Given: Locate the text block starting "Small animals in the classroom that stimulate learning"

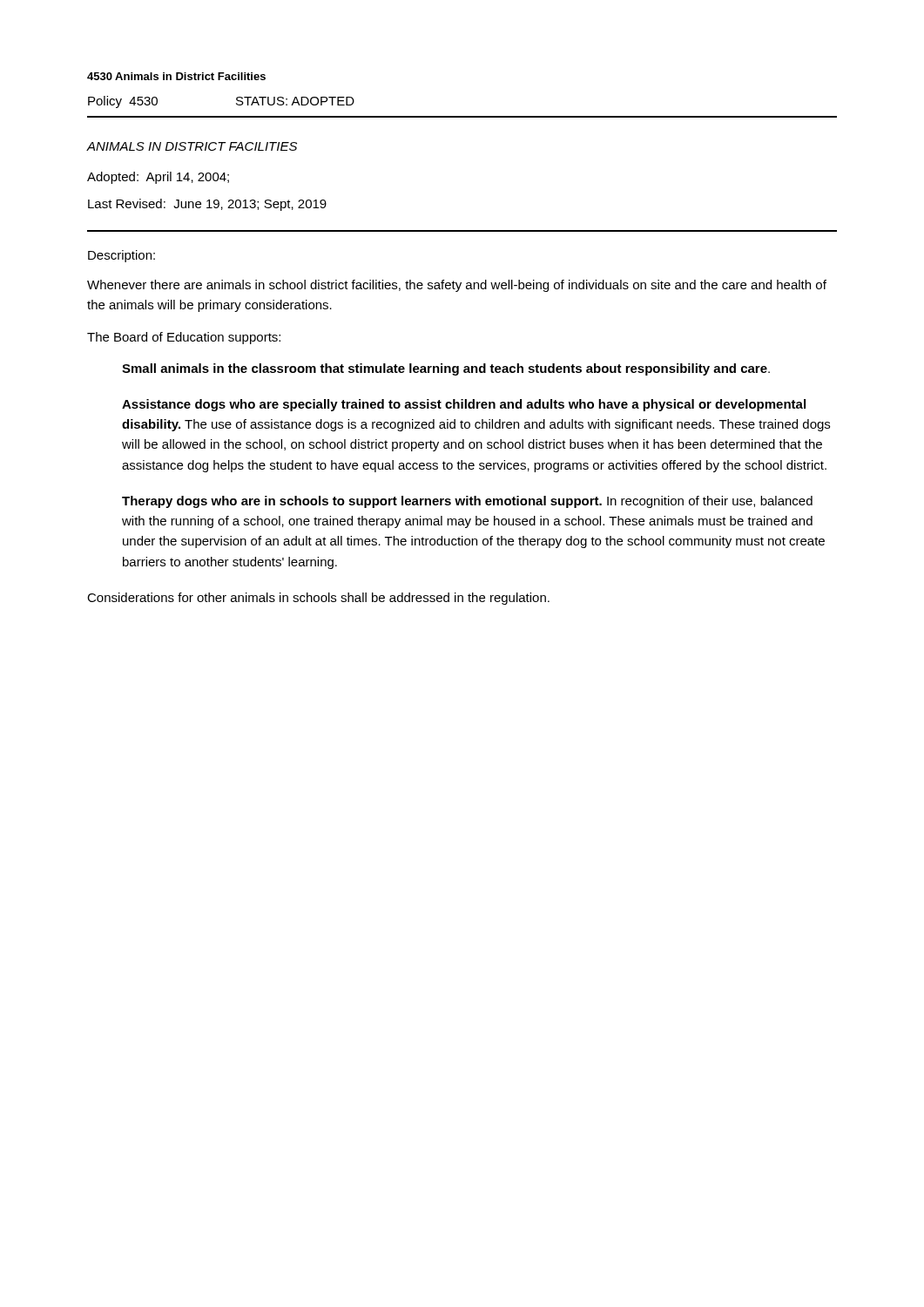Looking at the screenshot, I should (446, 368).
